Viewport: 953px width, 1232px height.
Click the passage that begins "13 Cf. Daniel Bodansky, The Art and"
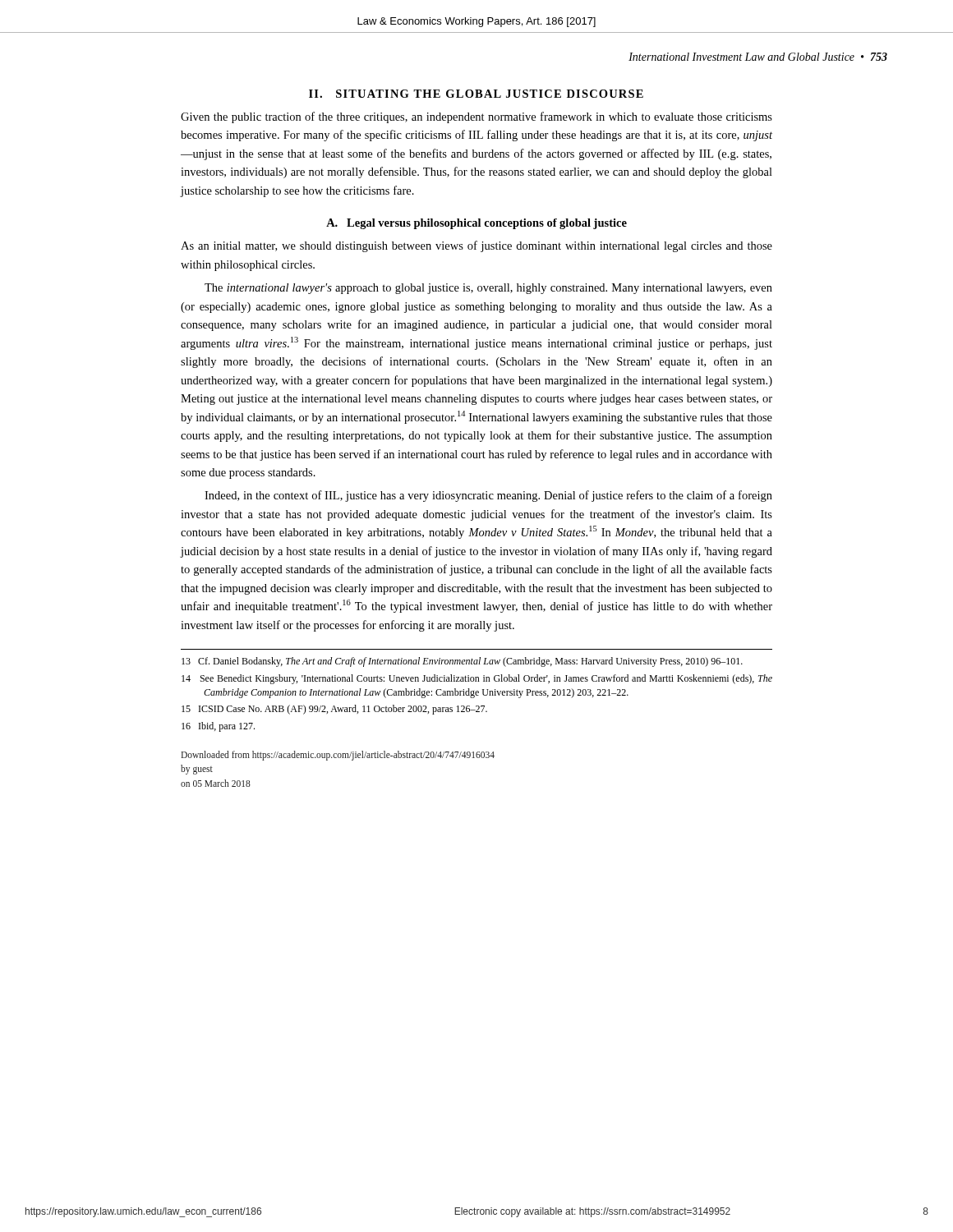tap(462, 661)
